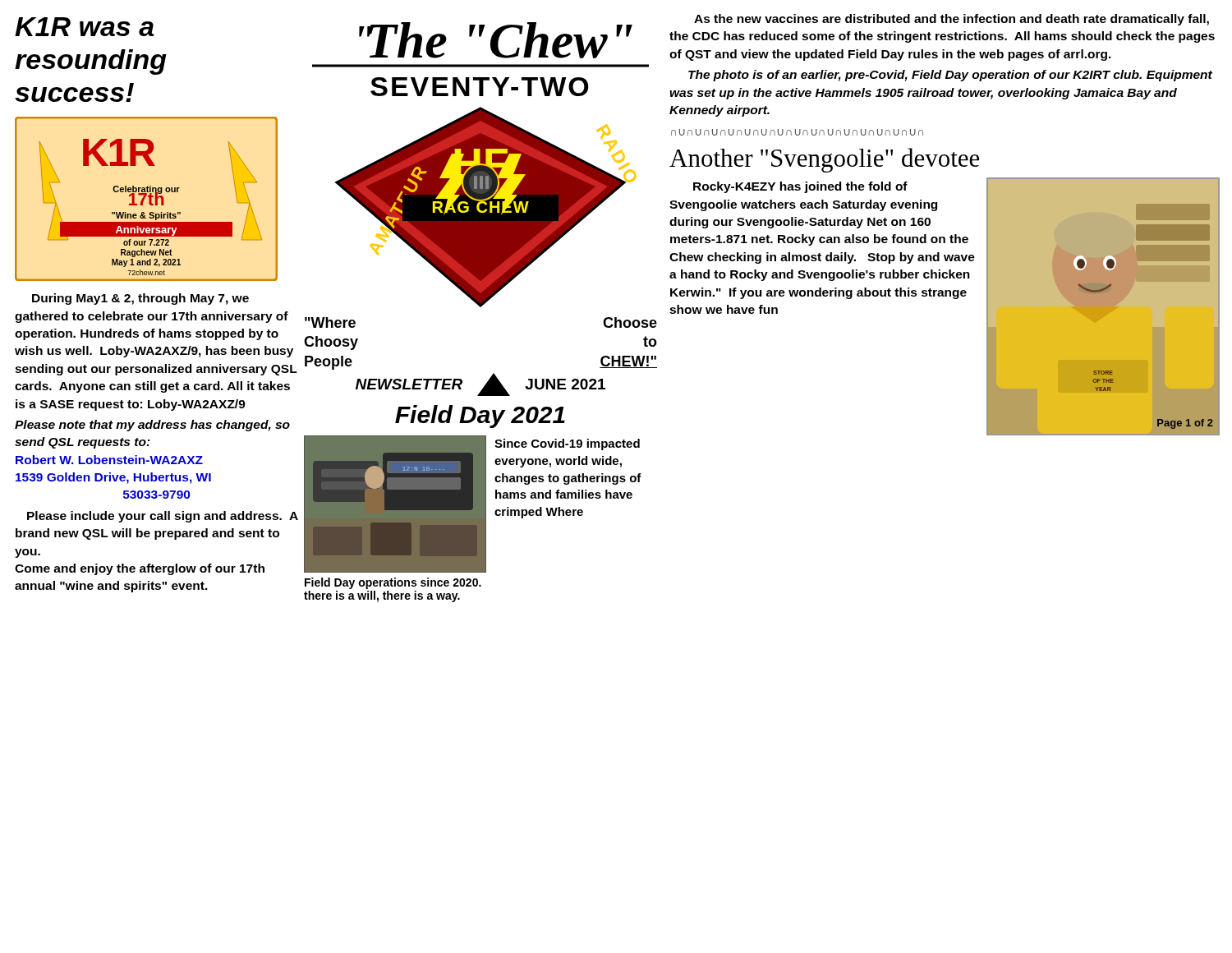Where is the passage that starts "Since Covid-19 impacted"?

568,477
